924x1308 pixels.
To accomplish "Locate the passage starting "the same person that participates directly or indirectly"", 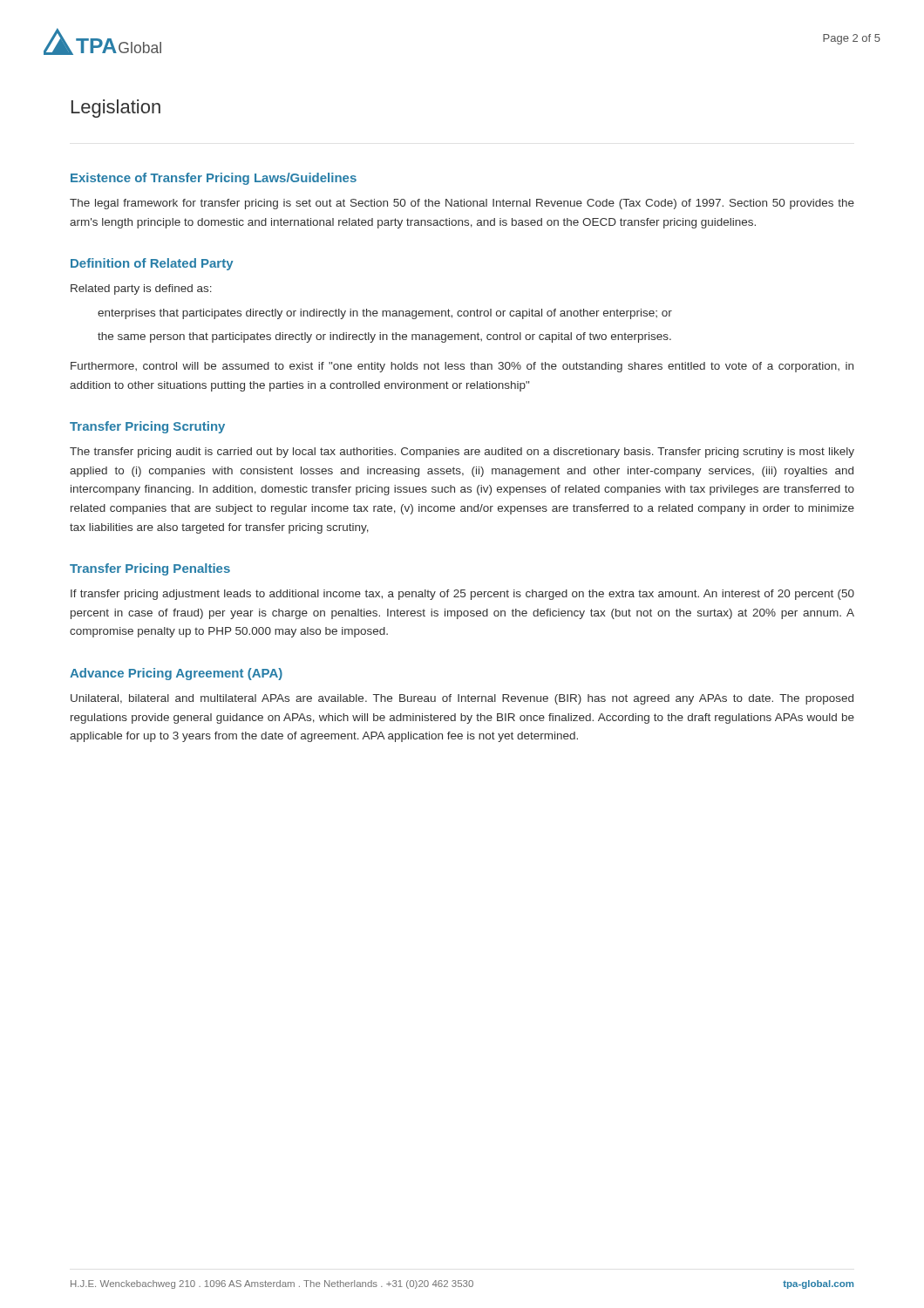I will pos(476,337).
